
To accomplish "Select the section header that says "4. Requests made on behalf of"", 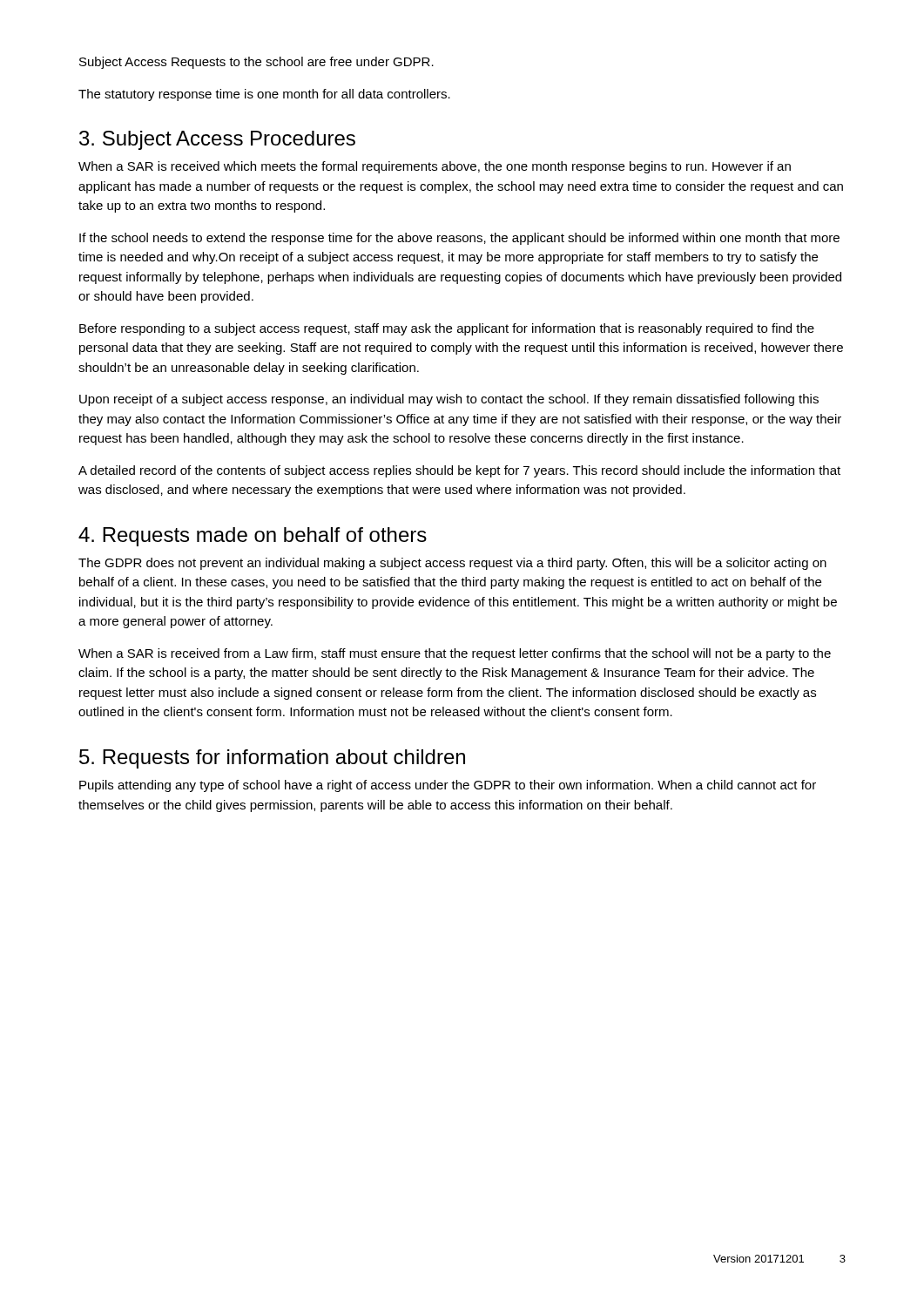I will [253, 534].
